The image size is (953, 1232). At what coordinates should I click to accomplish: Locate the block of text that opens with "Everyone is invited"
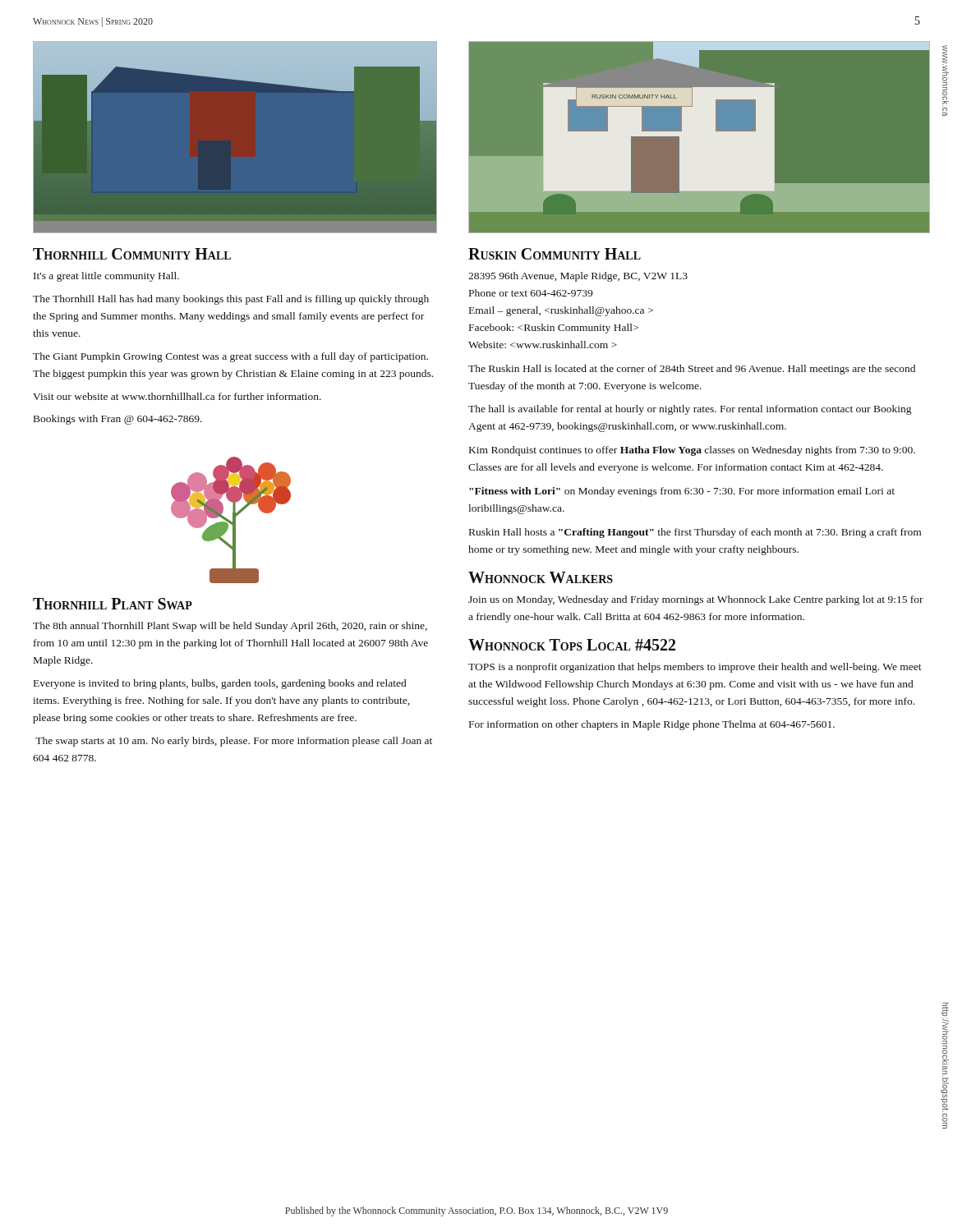click(x=221, y=700)
